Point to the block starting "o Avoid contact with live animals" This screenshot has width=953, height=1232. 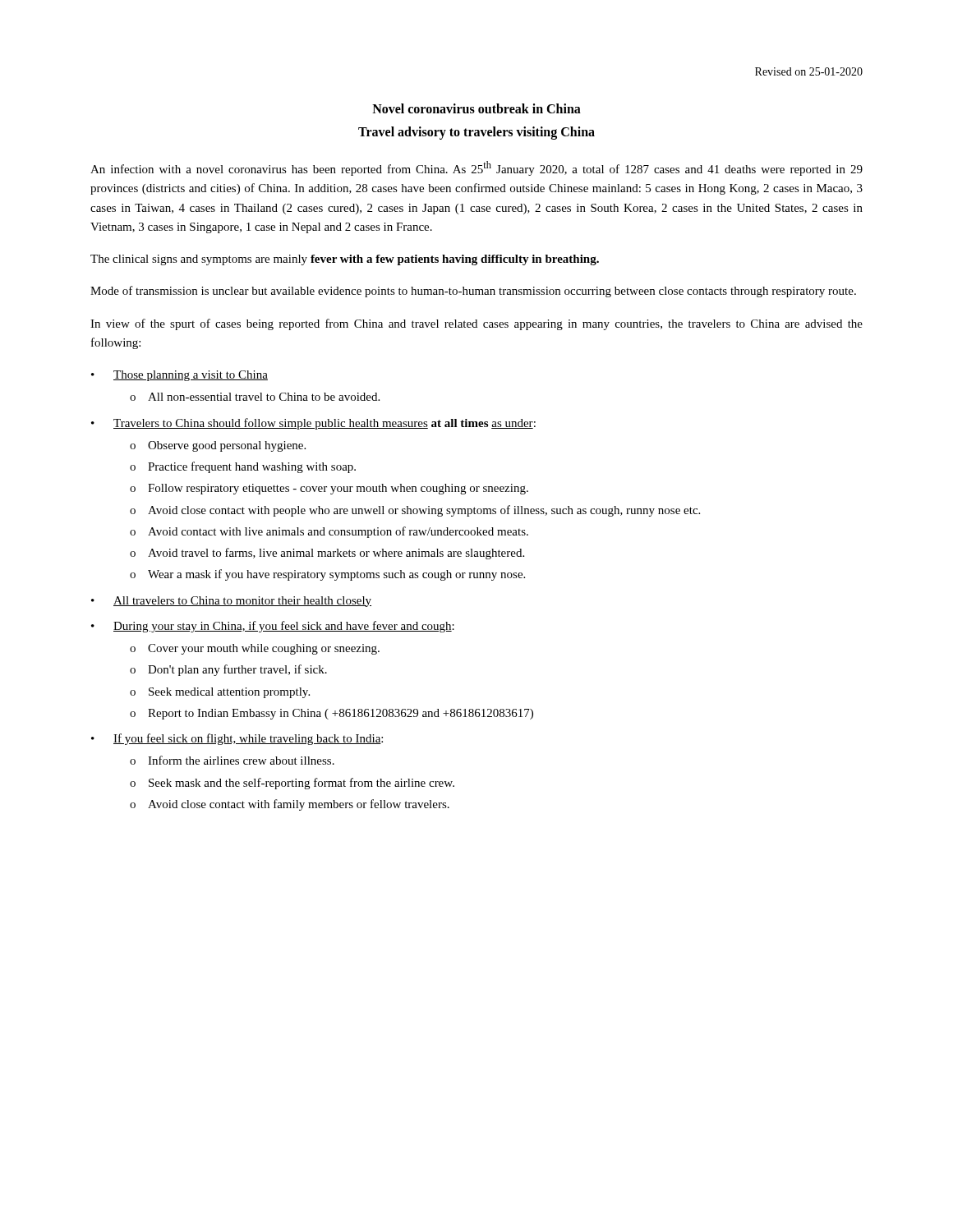coord(329,532)
